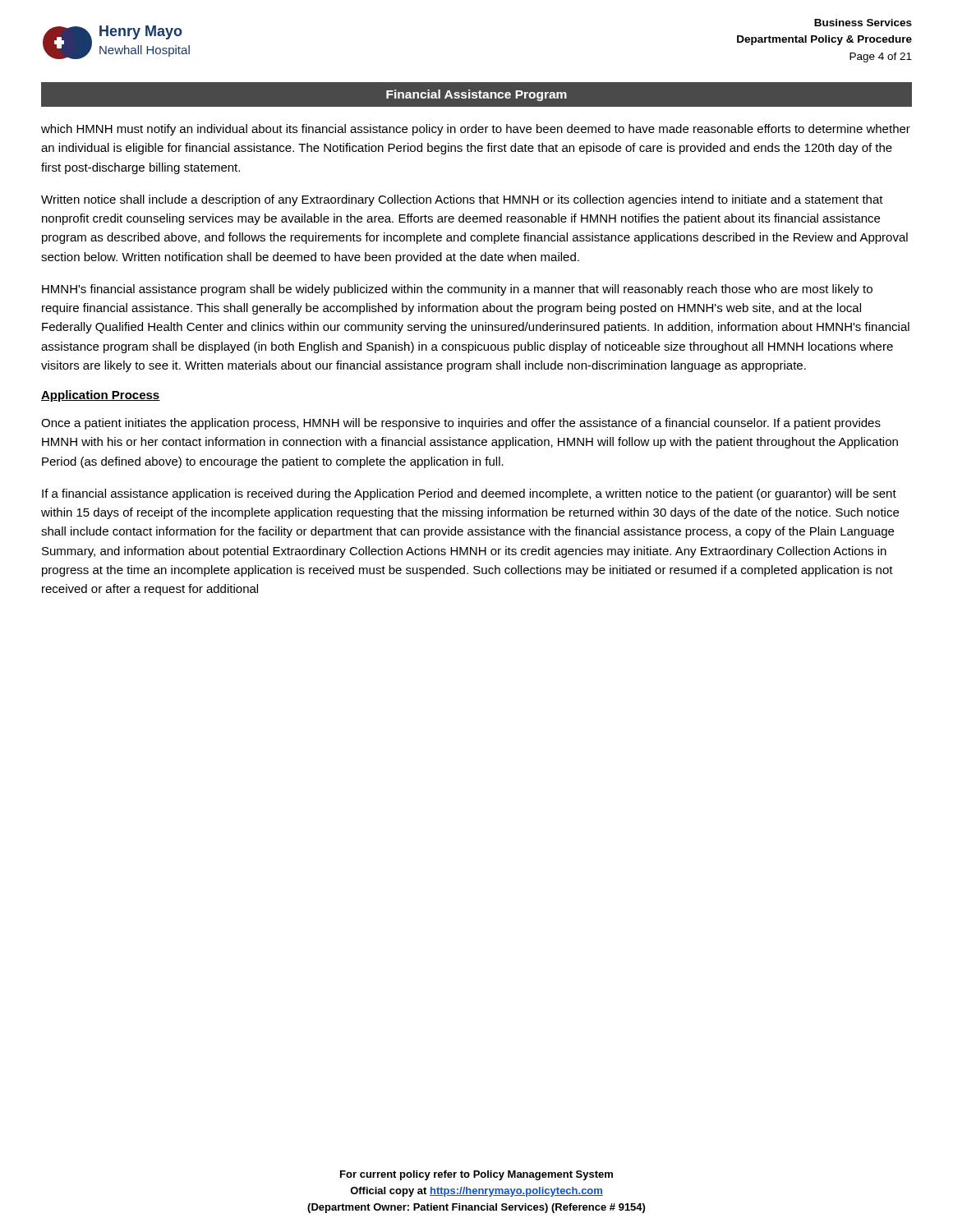Where does it say "Financial Assistance Program"?

476,94
